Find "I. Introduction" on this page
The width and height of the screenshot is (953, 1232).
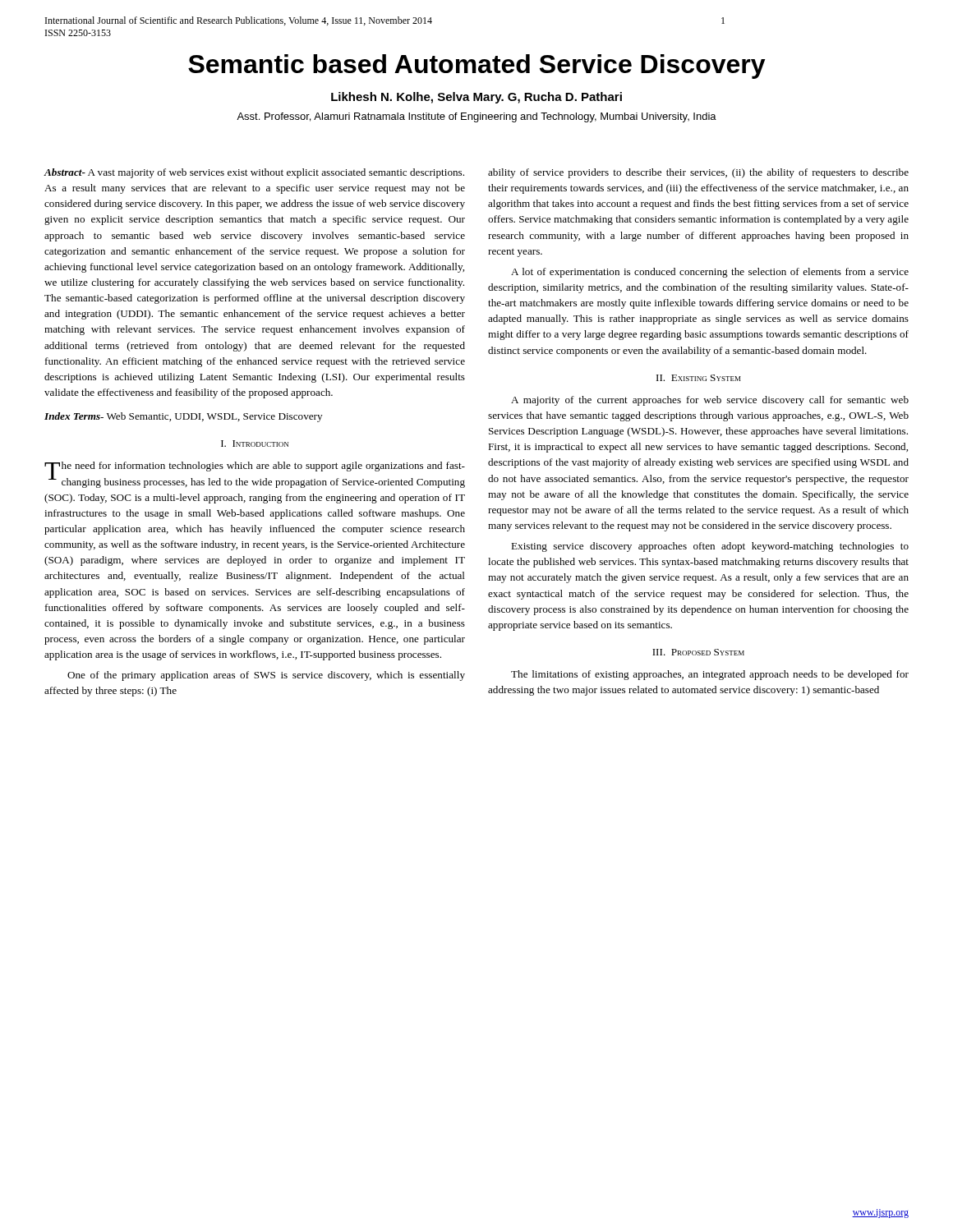(x=255, y=443)
